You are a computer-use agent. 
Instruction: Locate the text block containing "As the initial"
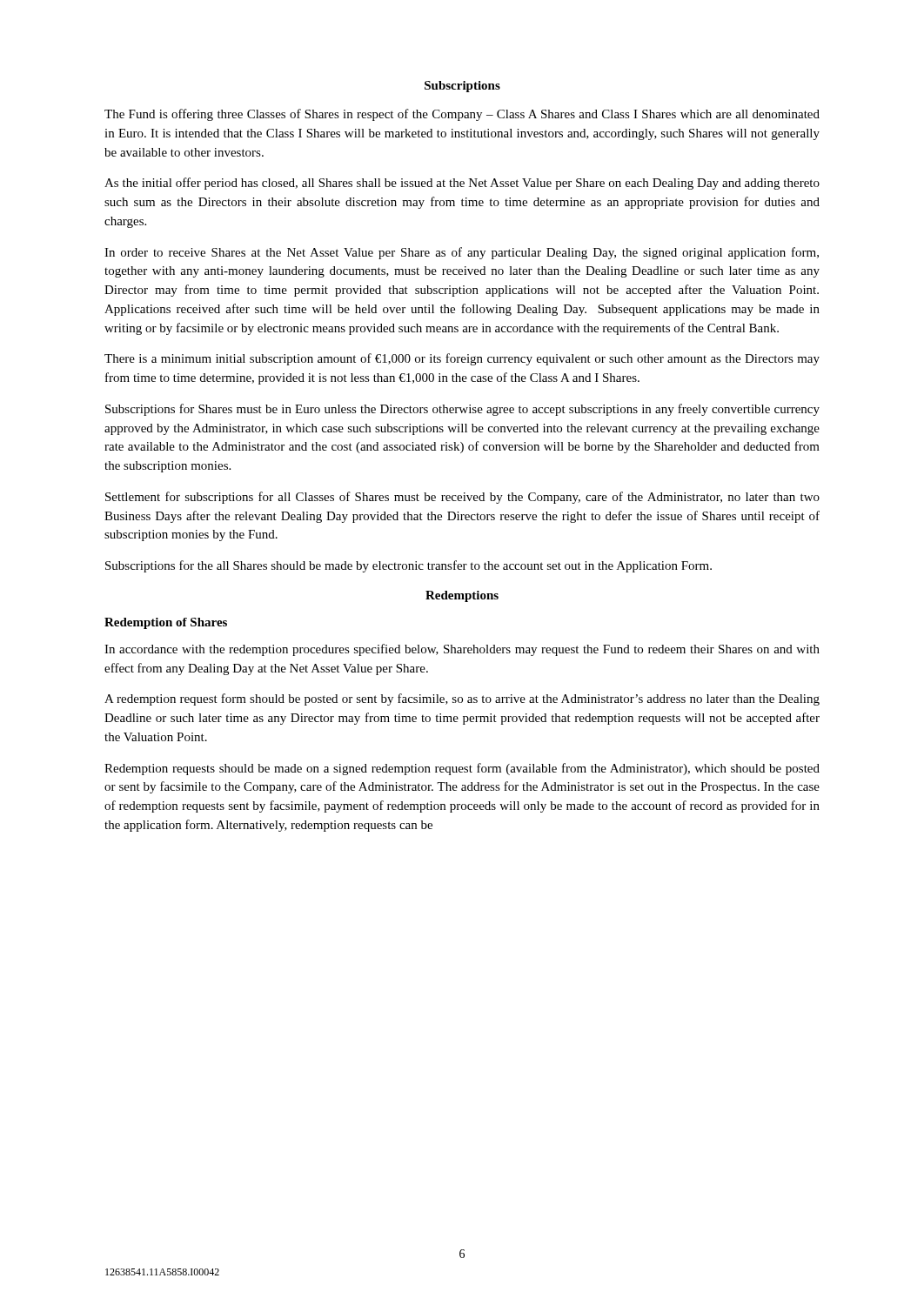[x=462, y=202]
